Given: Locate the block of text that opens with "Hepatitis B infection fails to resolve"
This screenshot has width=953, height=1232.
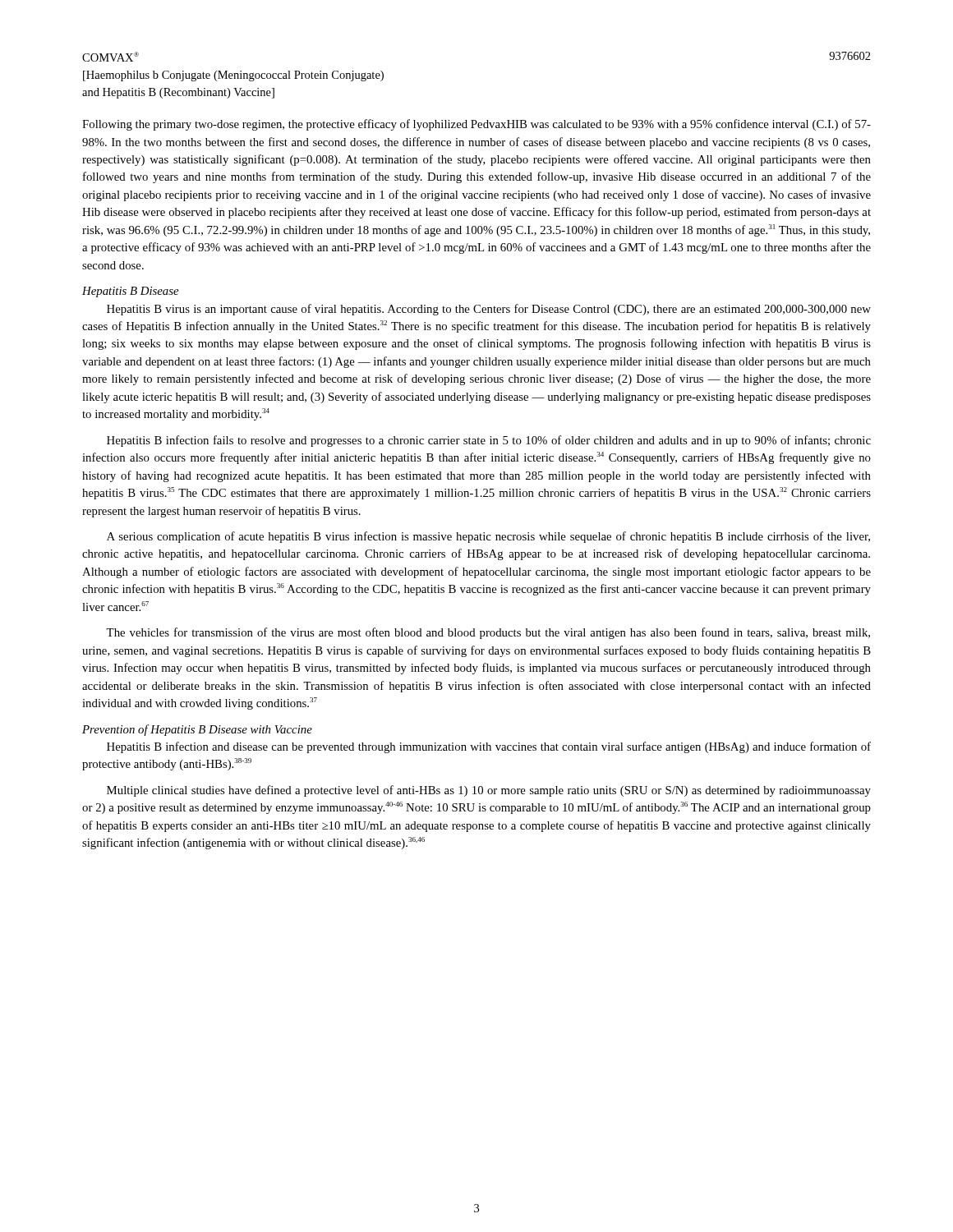Looking at the screenshot, I should 476,475.
